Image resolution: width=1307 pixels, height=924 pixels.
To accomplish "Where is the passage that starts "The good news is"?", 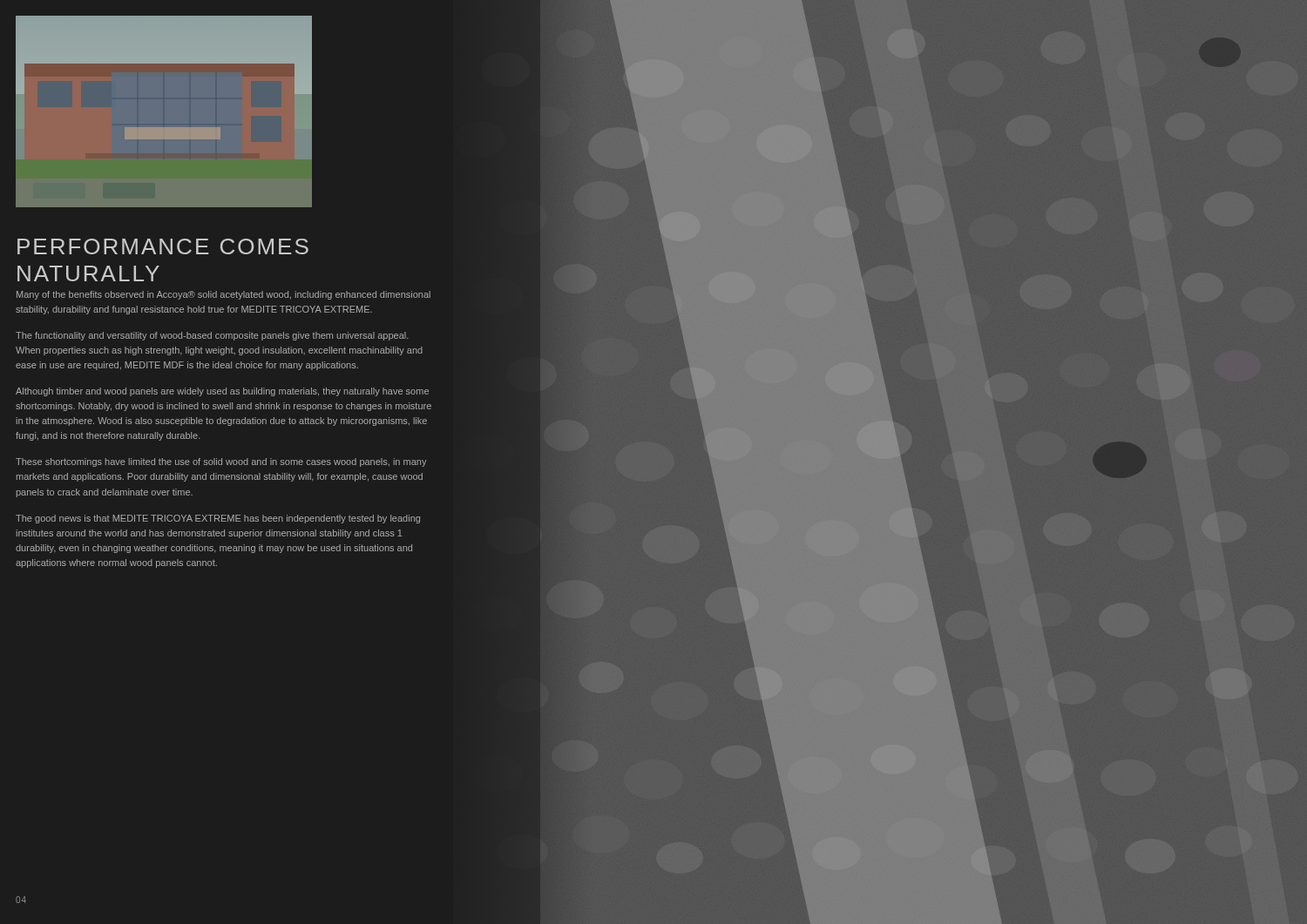I will (x=225, y=540).
